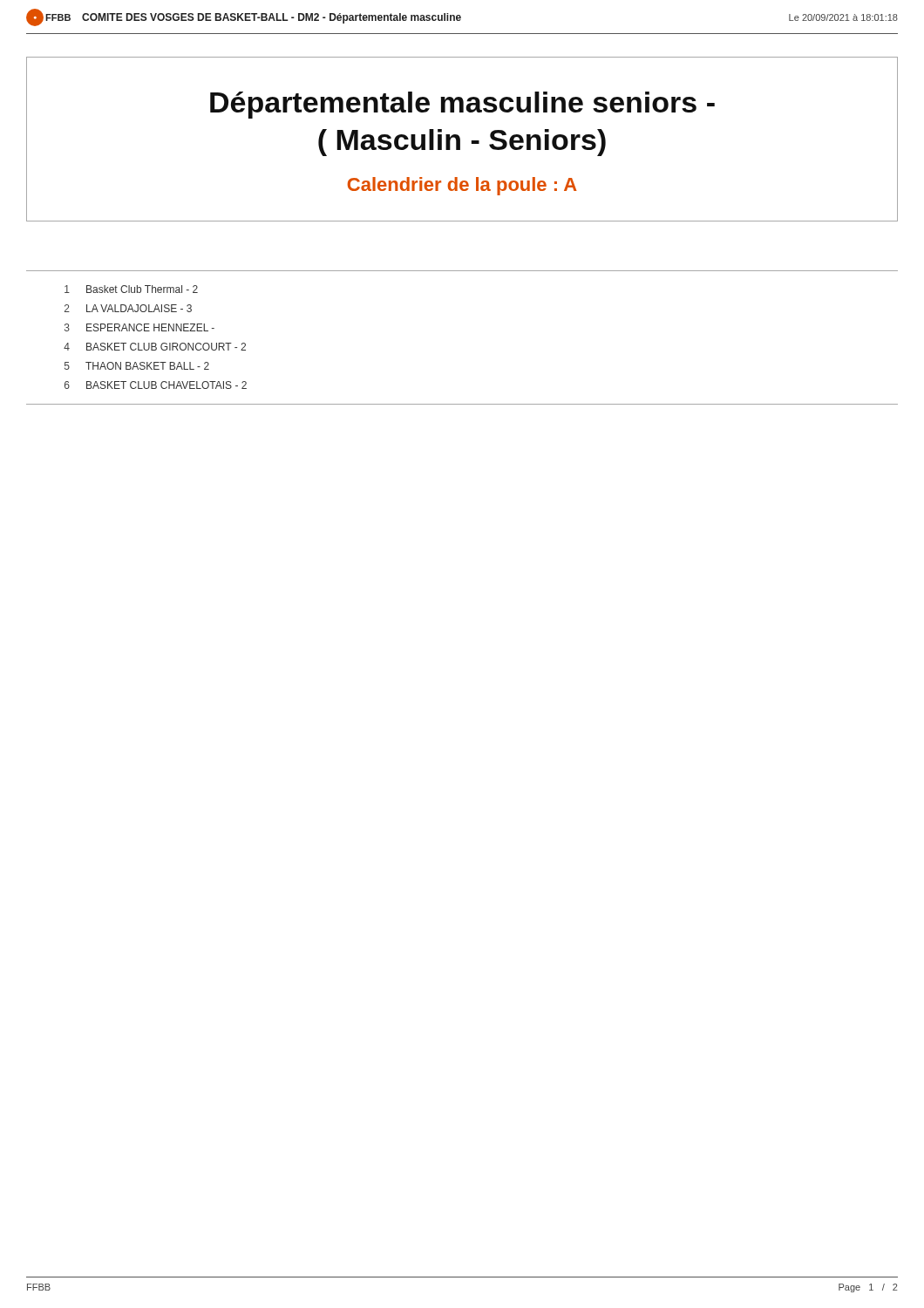Screen dimensions: 1308x924
Task: Where does it say "2 LA VALDAJOLAISE - 3"?
Action: (118, 309)
